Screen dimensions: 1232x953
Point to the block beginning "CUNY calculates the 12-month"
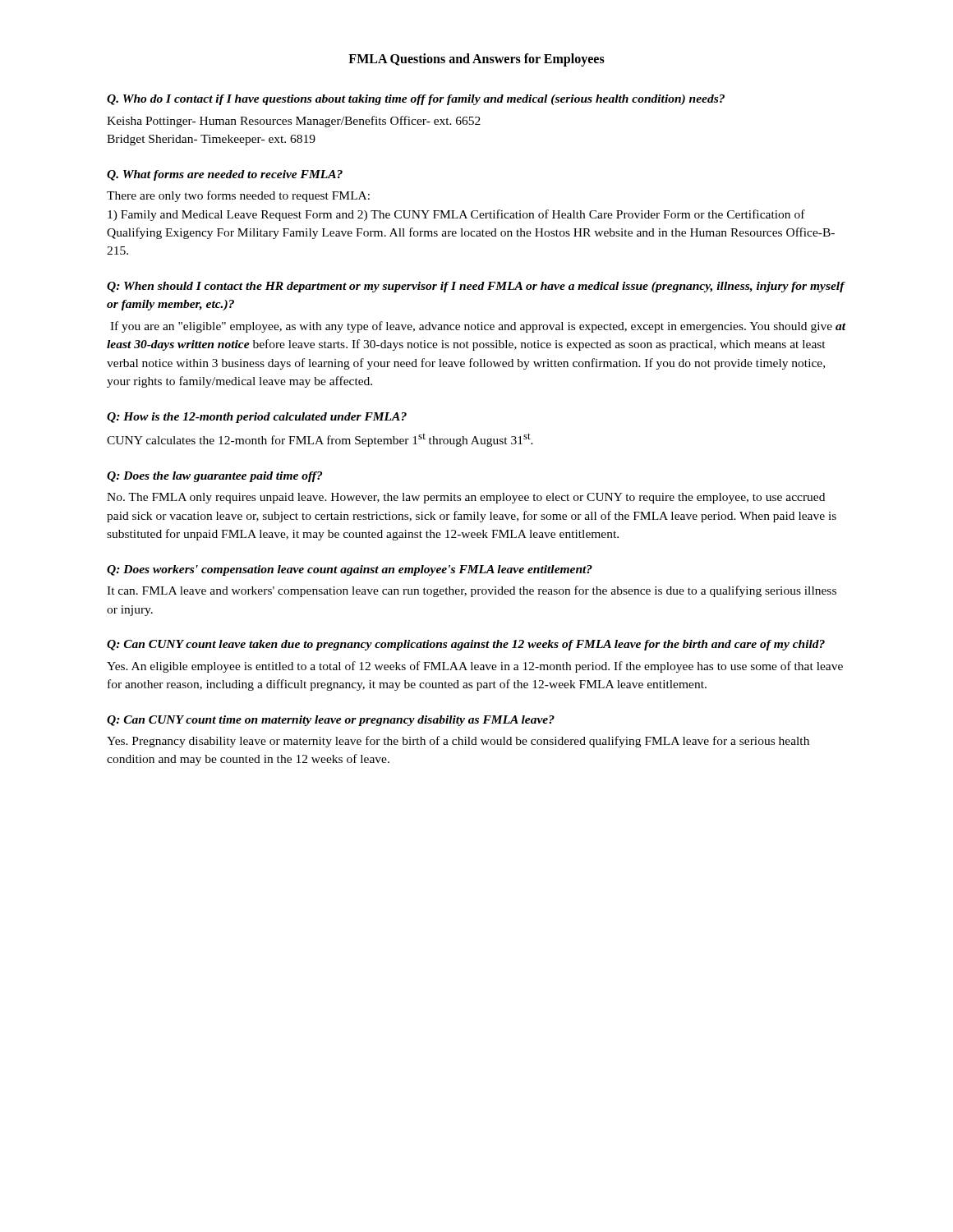tap(320, 438)
